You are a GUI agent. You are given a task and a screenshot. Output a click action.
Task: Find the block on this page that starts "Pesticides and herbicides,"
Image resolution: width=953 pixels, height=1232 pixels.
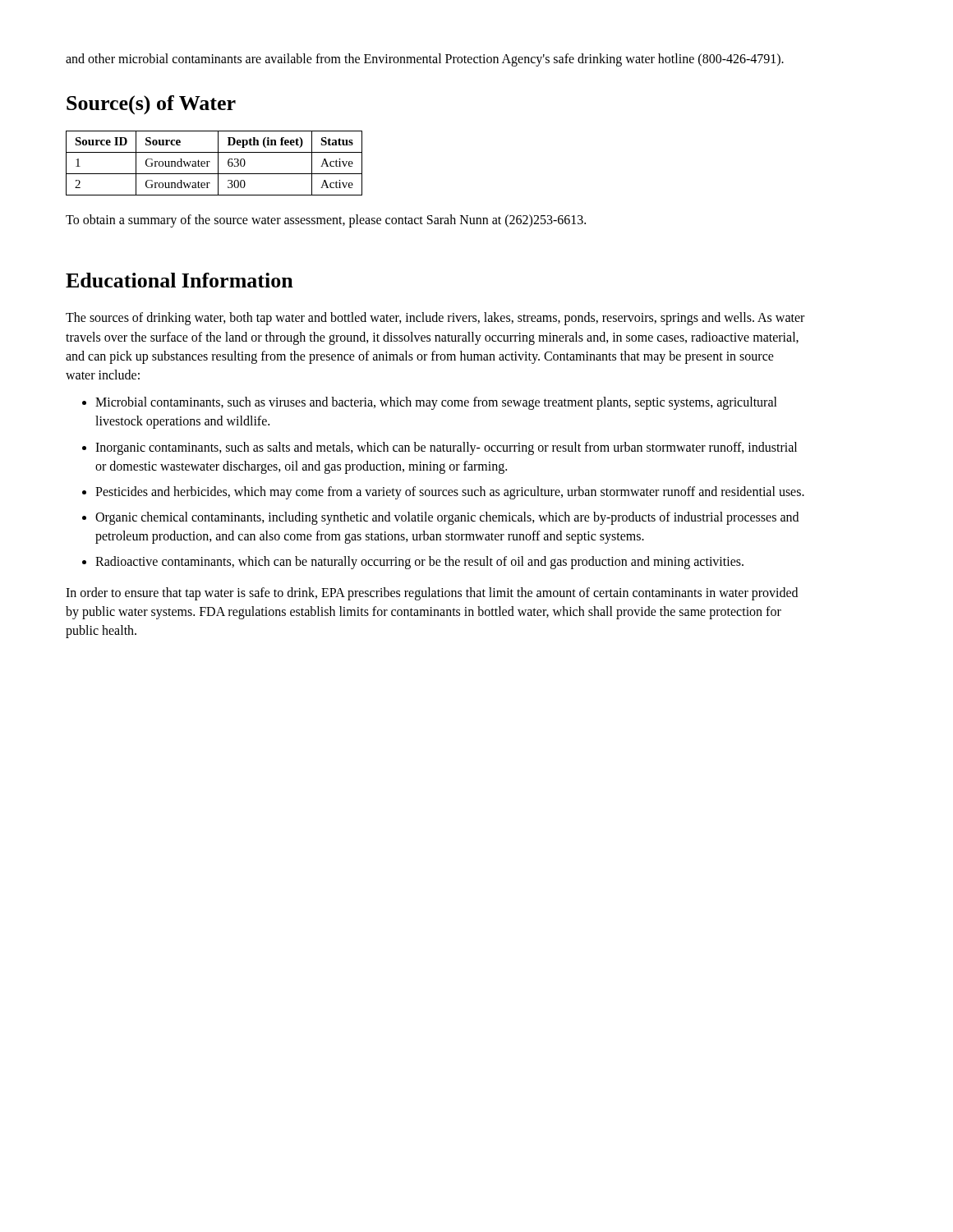[450, 491]
